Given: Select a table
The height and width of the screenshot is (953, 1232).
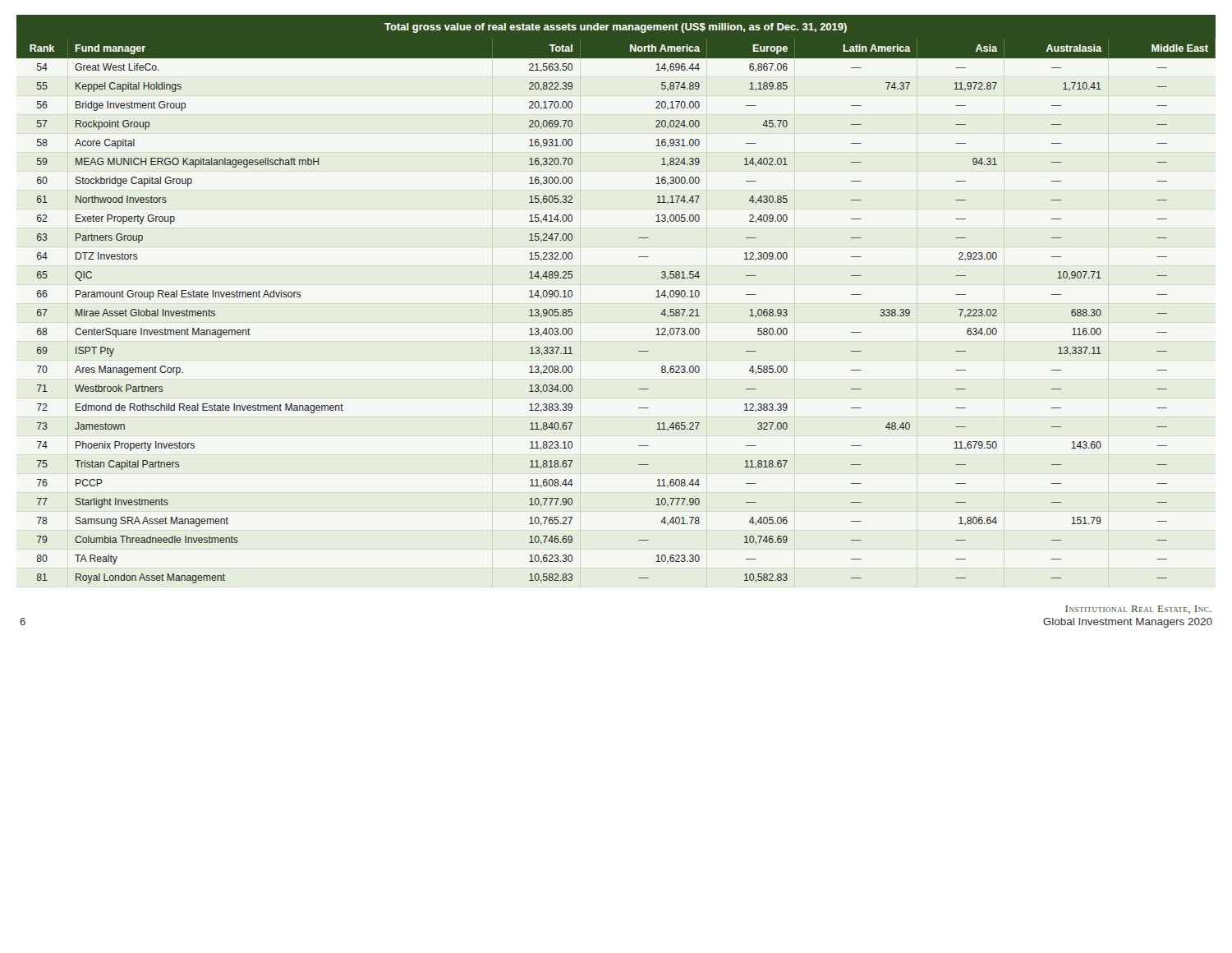Looking at the screenshot, I should tap(616, 301).
